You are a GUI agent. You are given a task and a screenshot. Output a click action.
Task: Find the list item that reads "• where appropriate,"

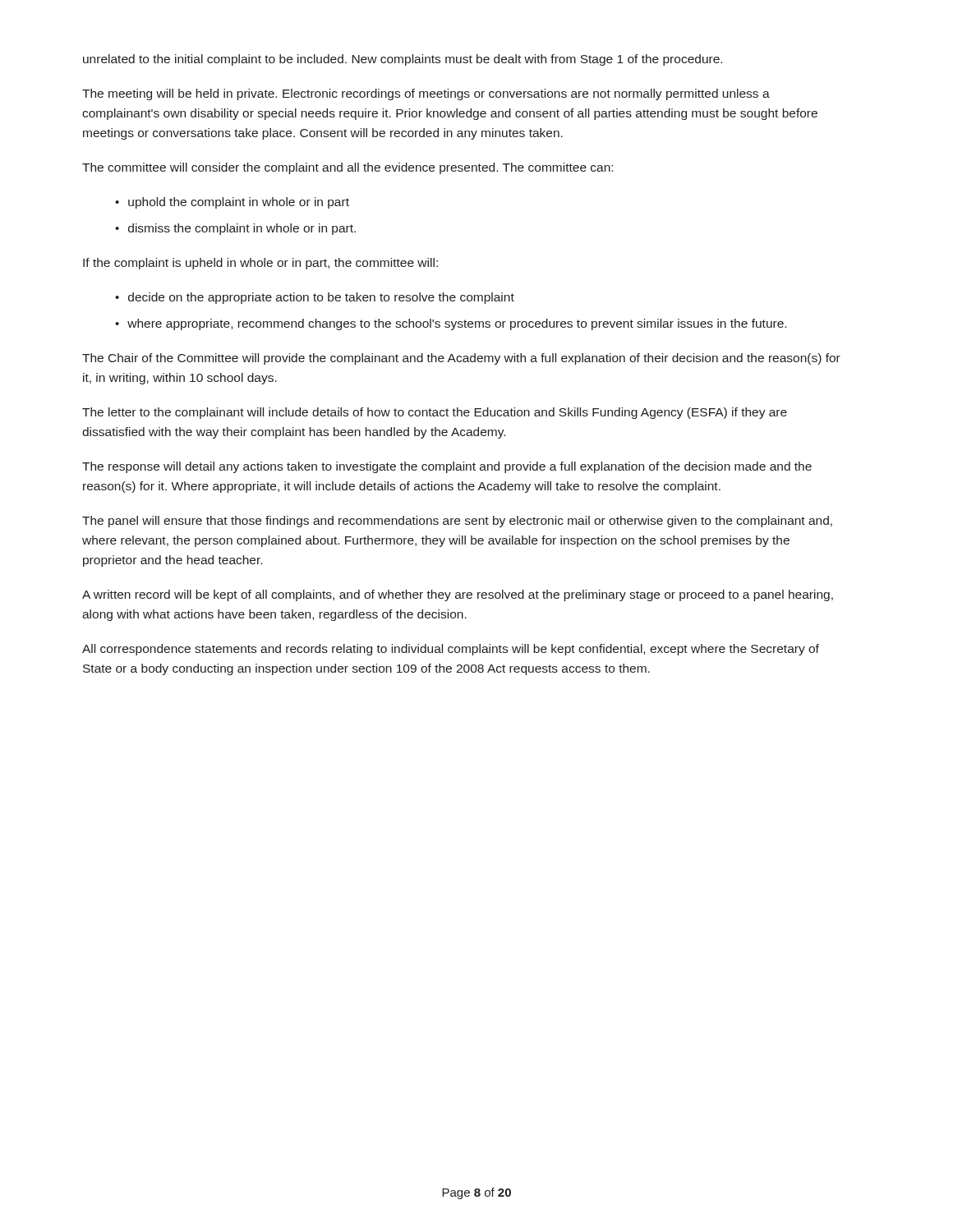451,324
